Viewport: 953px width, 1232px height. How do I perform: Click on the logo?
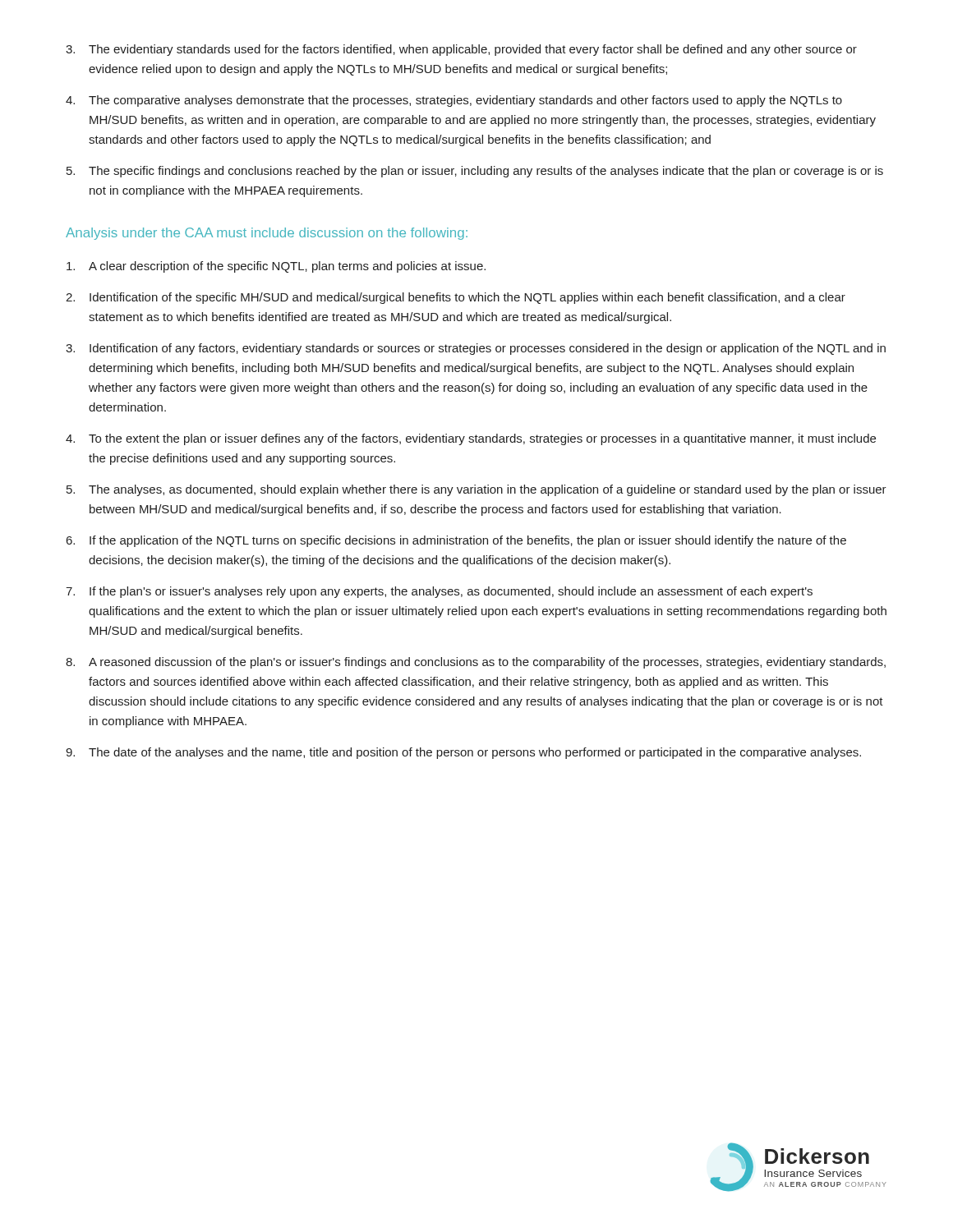click(x=797, y=1167)
